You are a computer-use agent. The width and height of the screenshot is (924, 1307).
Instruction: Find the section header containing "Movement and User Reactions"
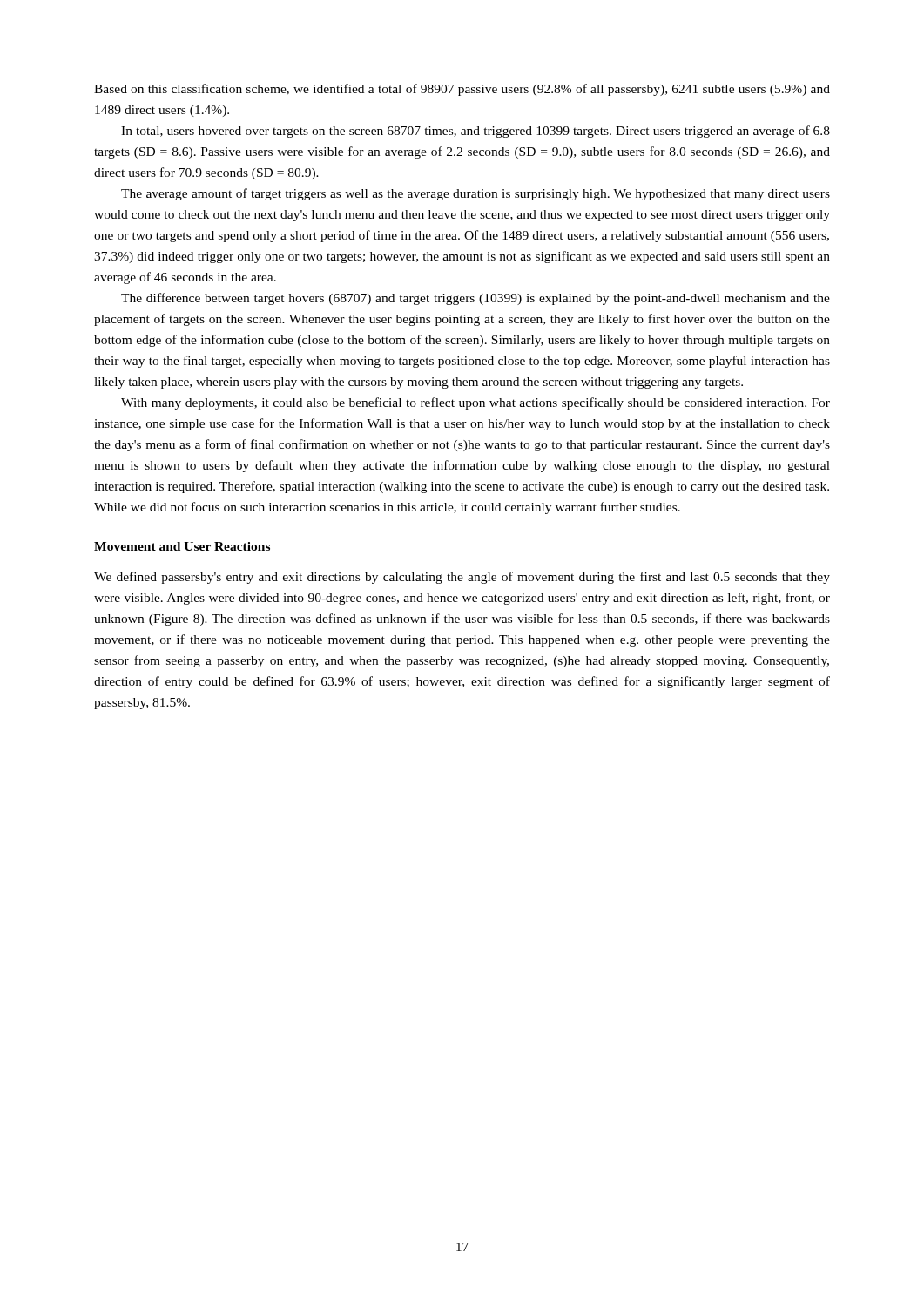[x=182, y=546]
